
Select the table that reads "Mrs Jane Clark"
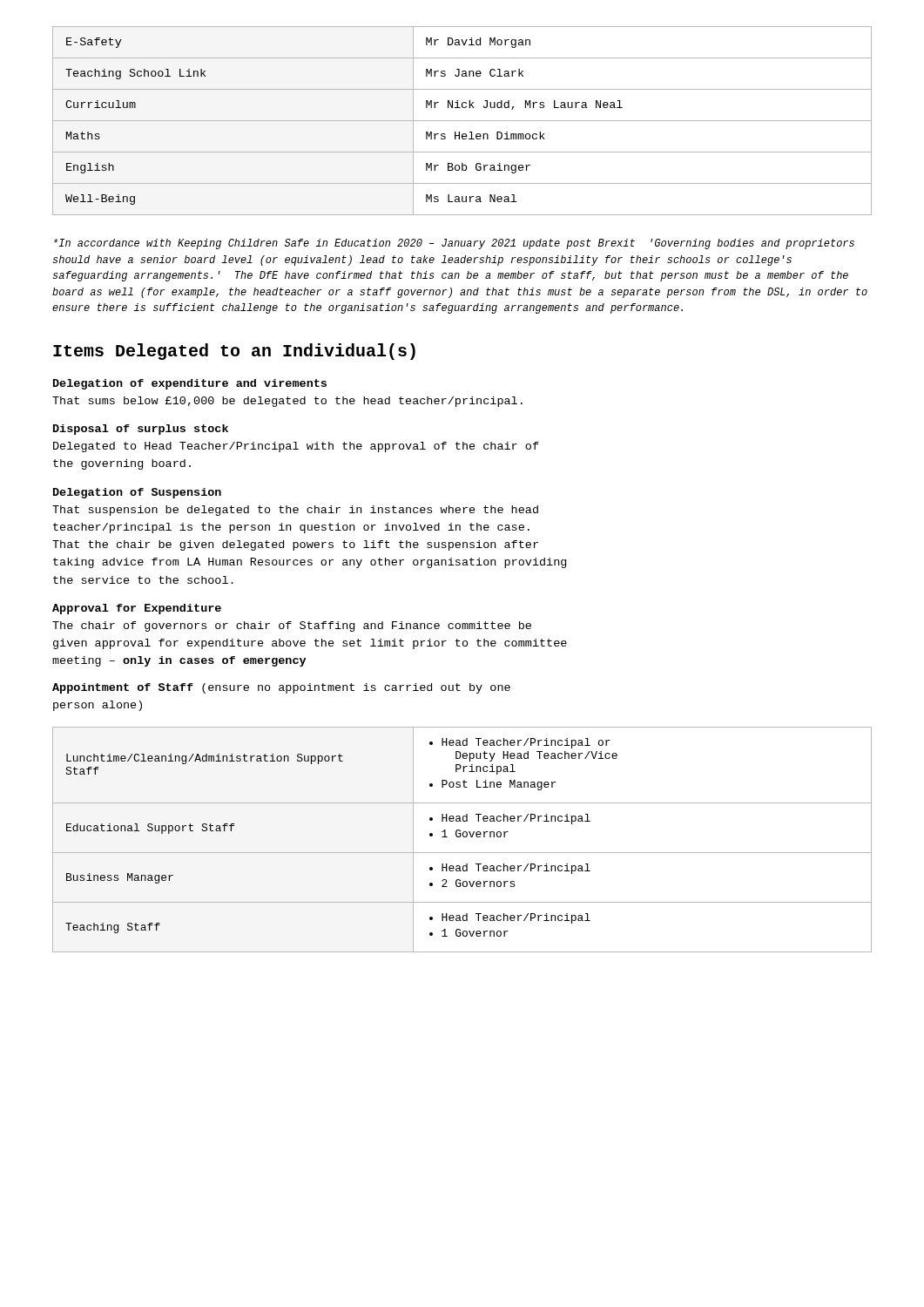(x=462, y=121)
